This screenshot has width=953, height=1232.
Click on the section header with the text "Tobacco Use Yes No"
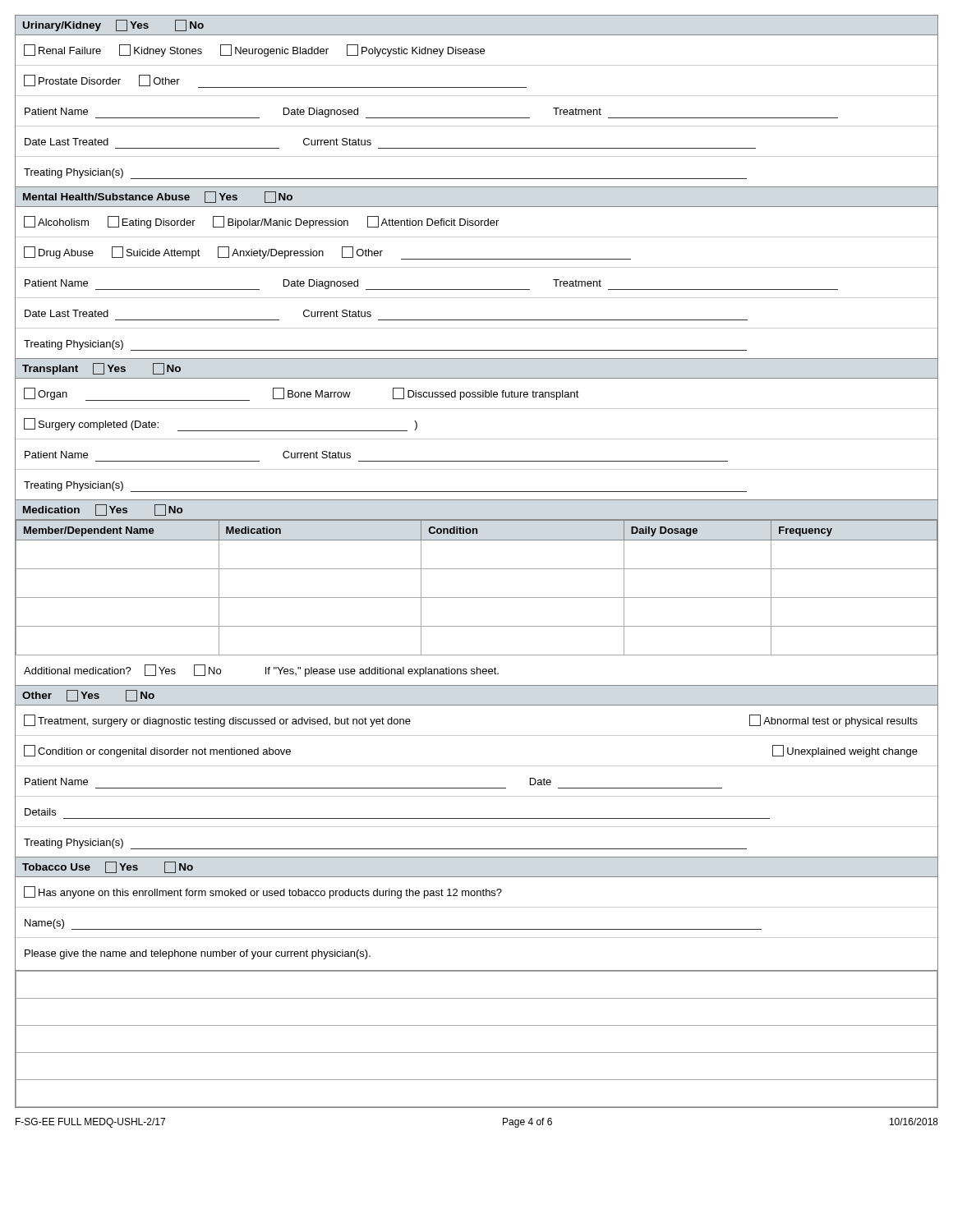tap(108, 867)
